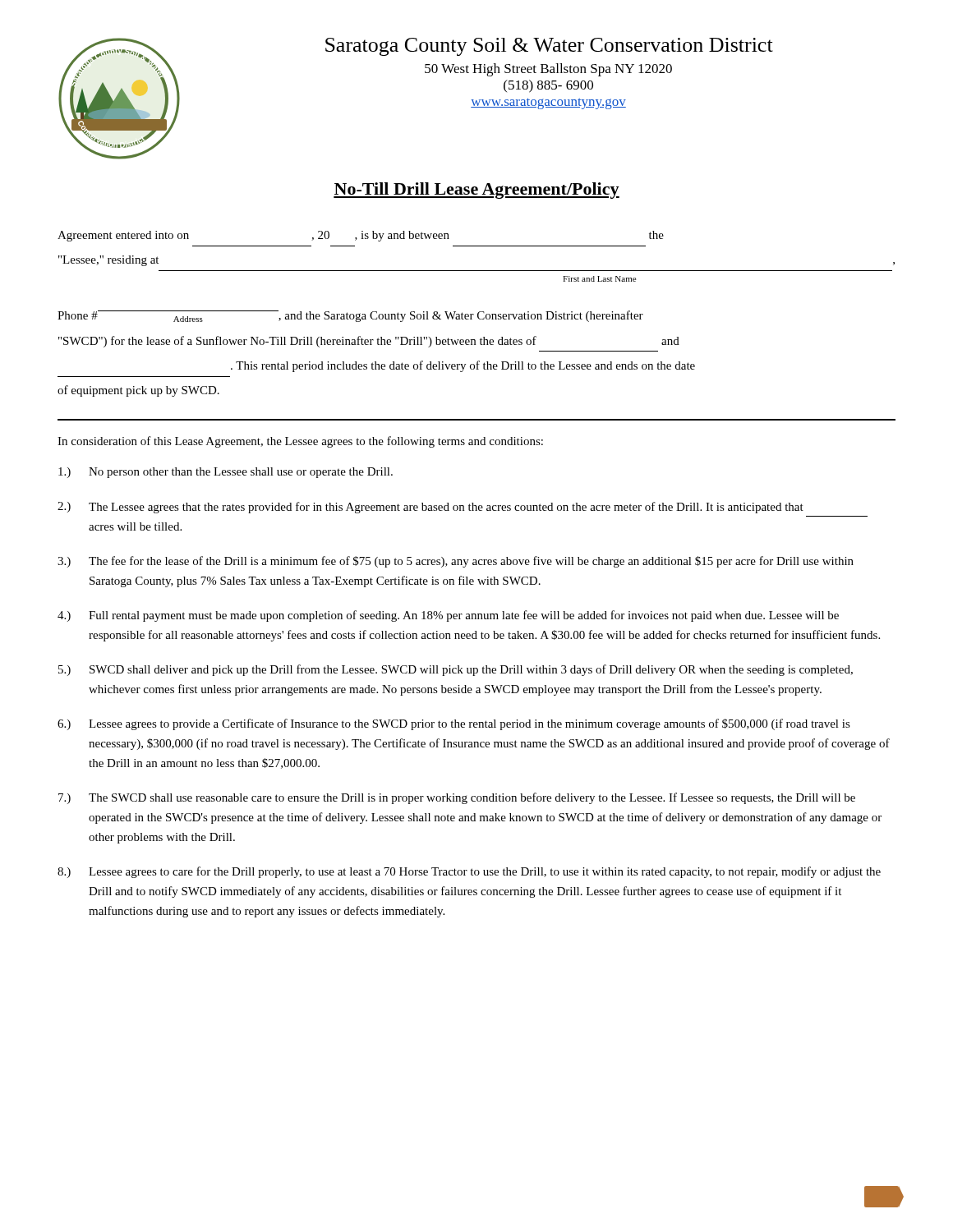Locate the region starting "No-Till Drill Lease Agreement/Policy"
Viewport: 953px width, 1232px height.
coord(476,189)
